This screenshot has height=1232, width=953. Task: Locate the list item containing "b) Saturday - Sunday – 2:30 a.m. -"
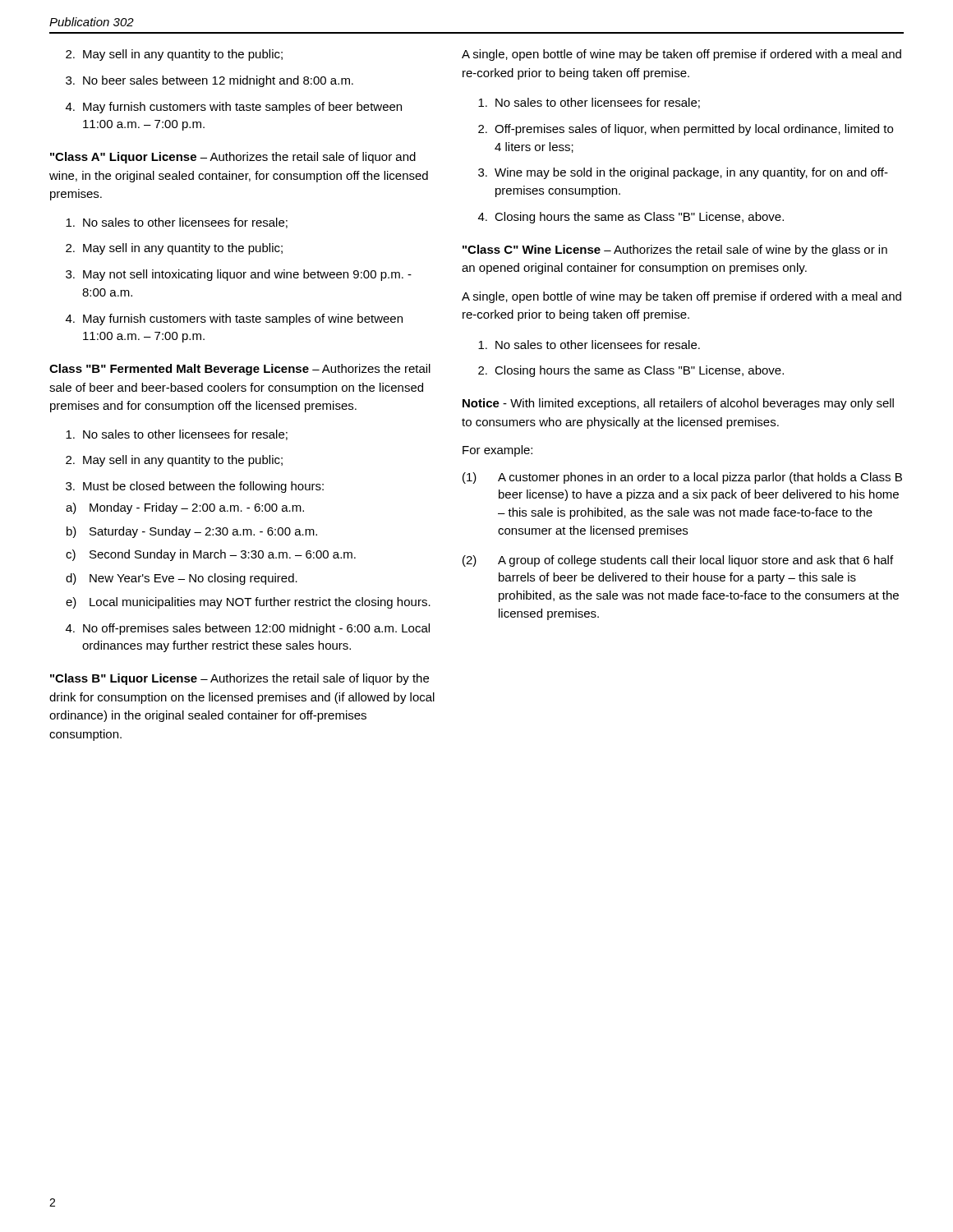tap(251, 531)
